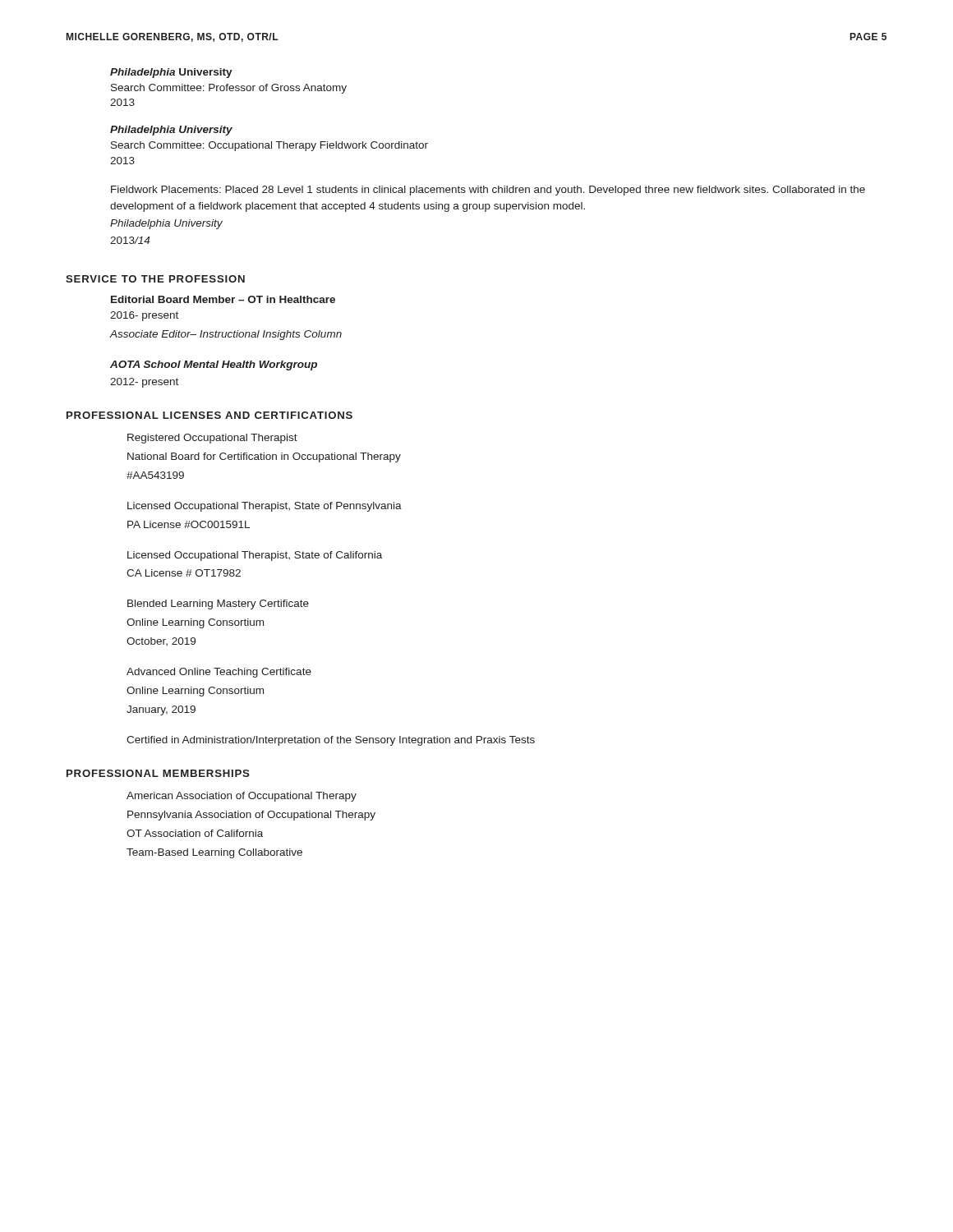Find the text starting "SERVICE TO THE PROFESSION"
This screenshot has height=1232, width=953.
point(156,279)
